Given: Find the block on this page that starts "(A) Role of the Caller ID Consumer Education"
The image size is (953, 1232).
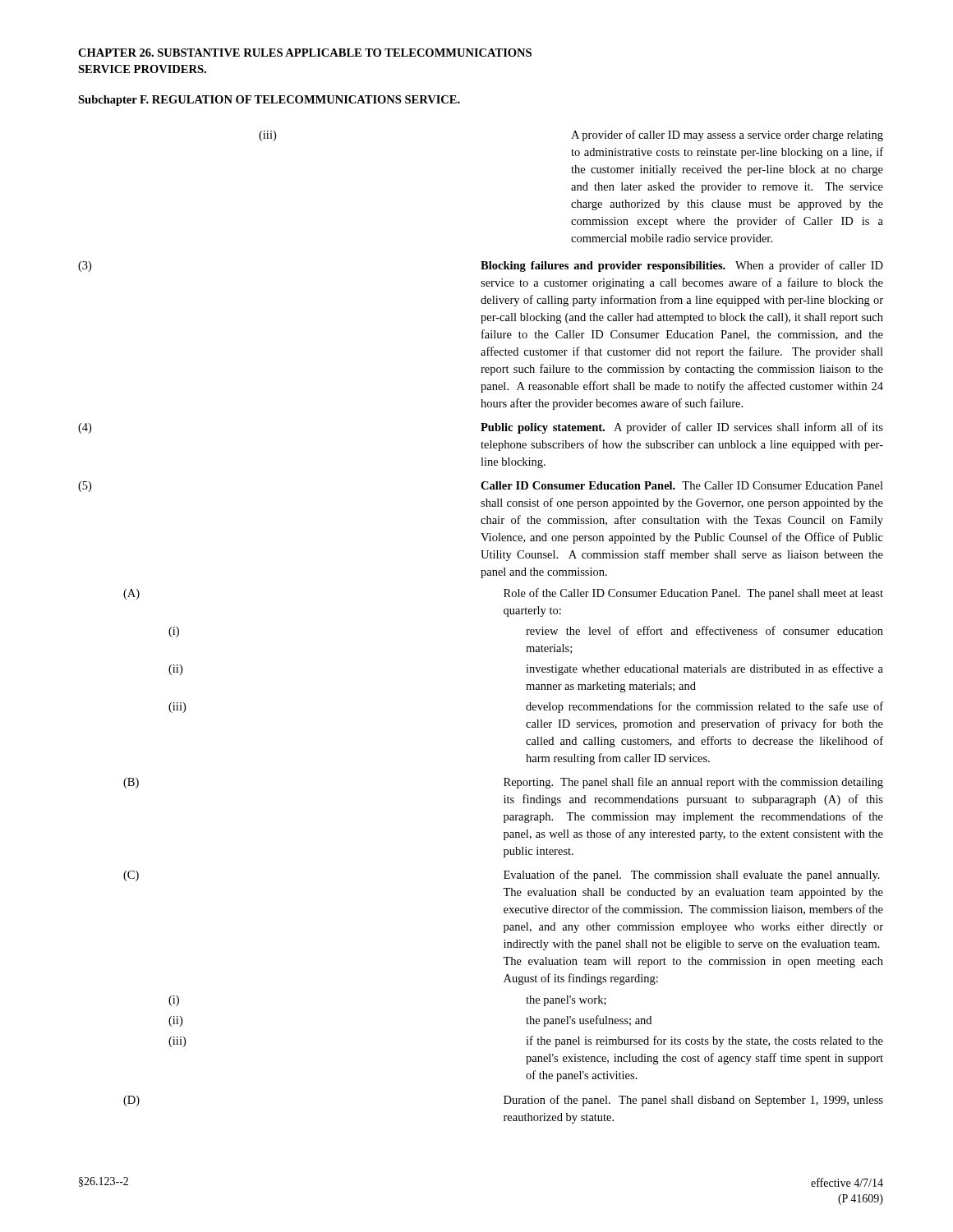Looking at the screenshot, I should tap(503, 602).
